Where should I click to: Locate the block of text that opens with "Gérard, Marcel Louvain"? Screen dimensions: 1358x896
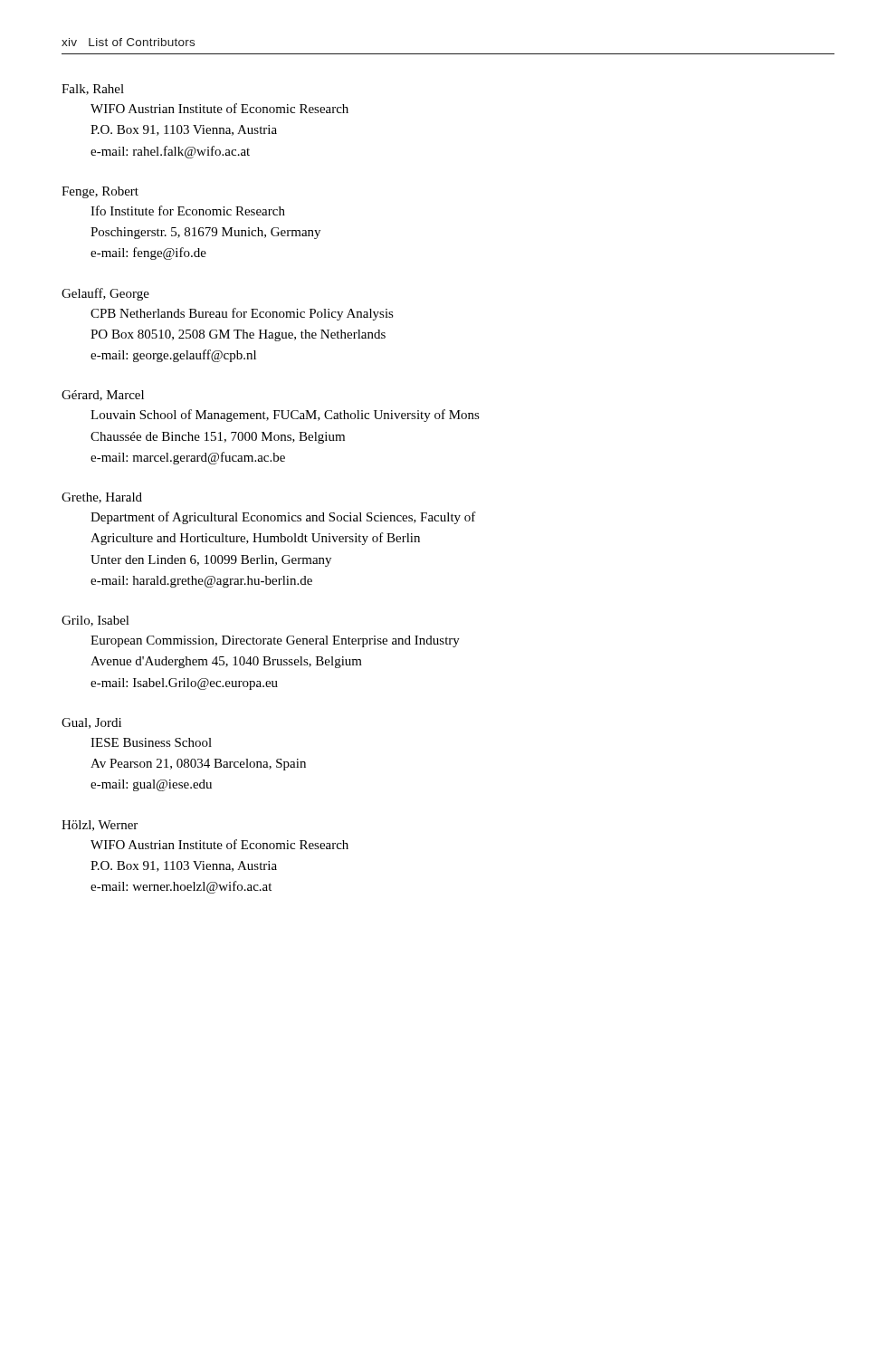pyautogui.click(x=448, y=428)
